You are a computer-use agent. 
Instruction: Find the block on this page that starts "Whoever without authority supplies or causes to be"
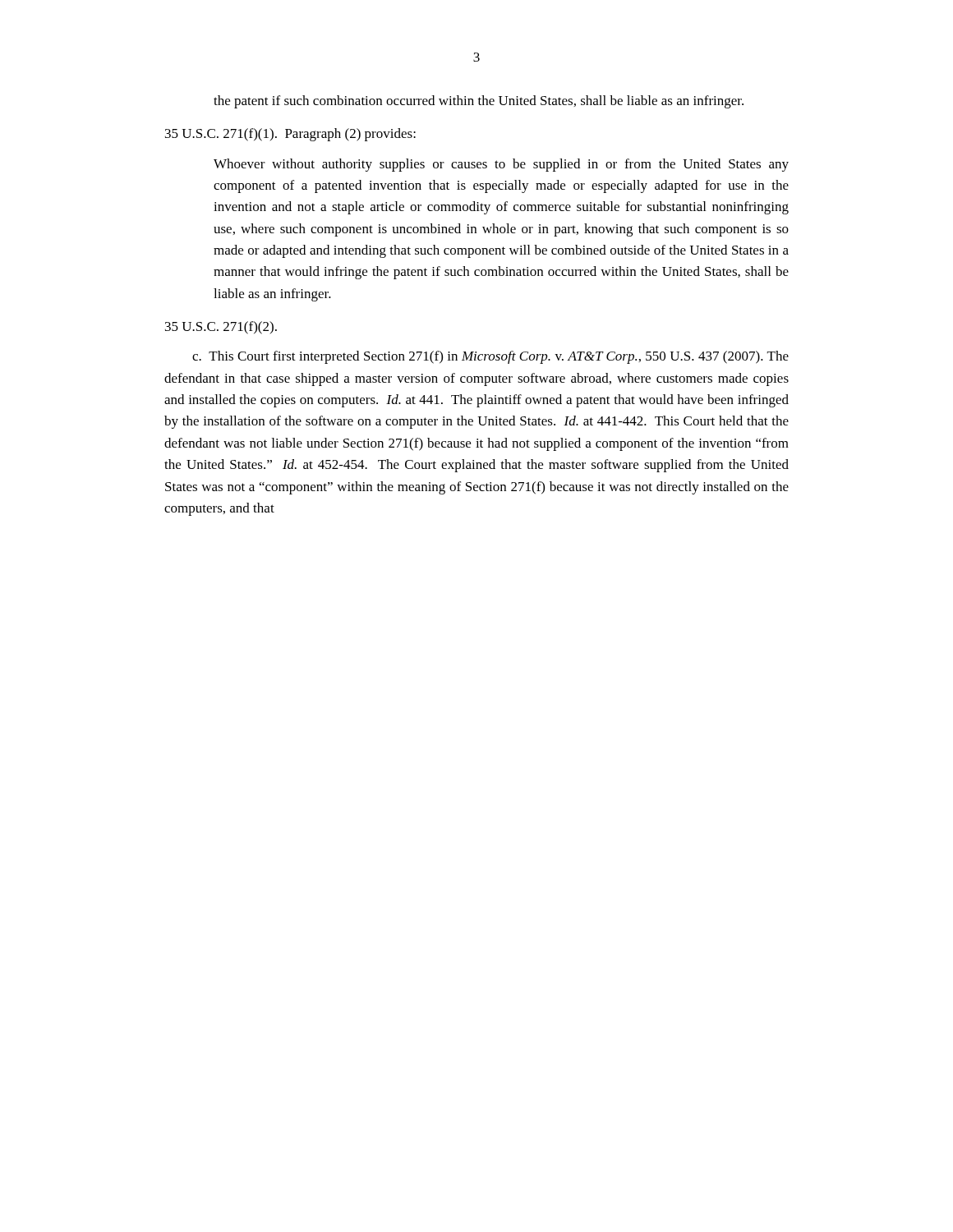(501, 229)
